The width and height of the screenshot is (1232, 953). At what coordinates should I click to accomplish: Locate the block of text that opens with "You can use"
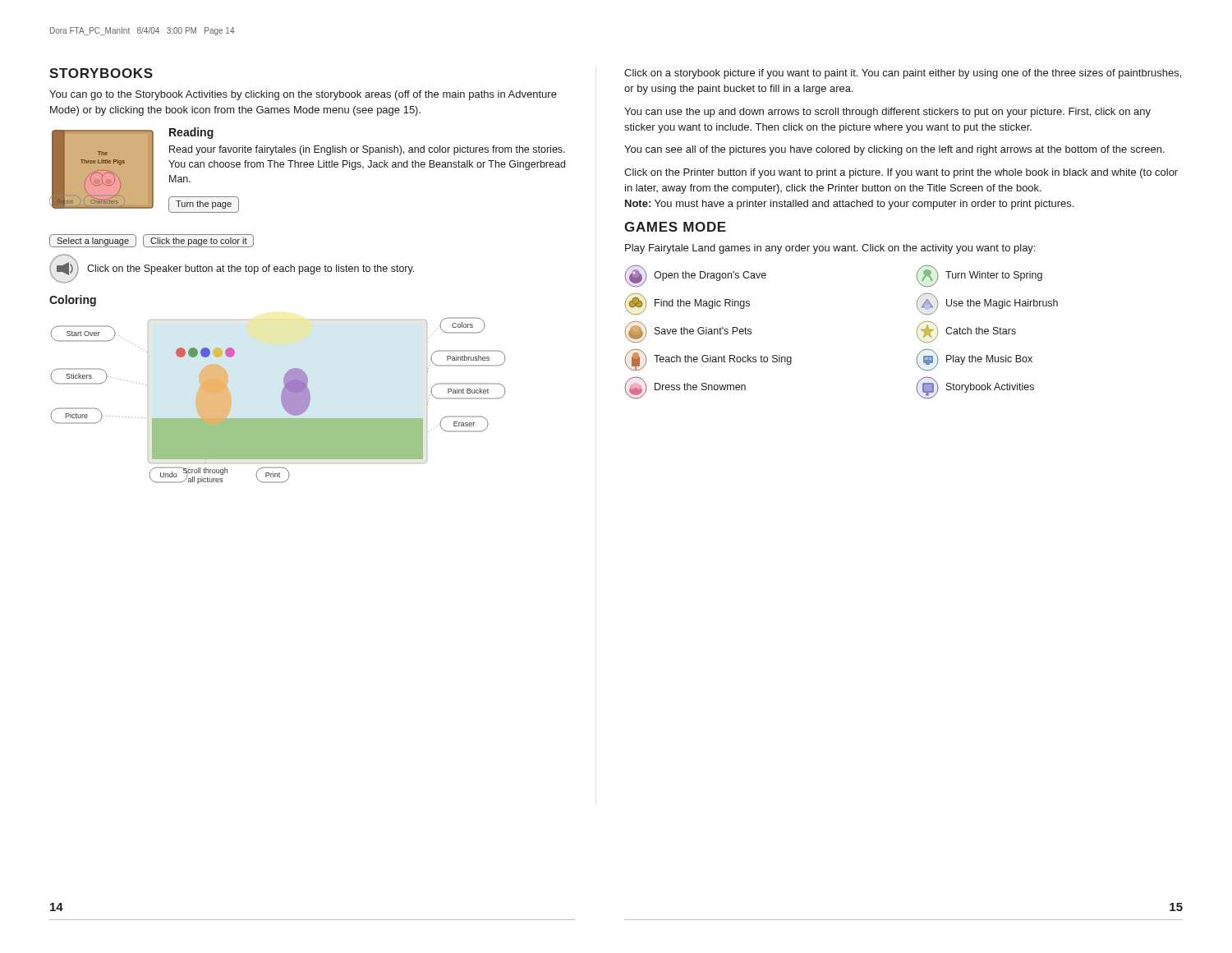(x=903, y=120)
